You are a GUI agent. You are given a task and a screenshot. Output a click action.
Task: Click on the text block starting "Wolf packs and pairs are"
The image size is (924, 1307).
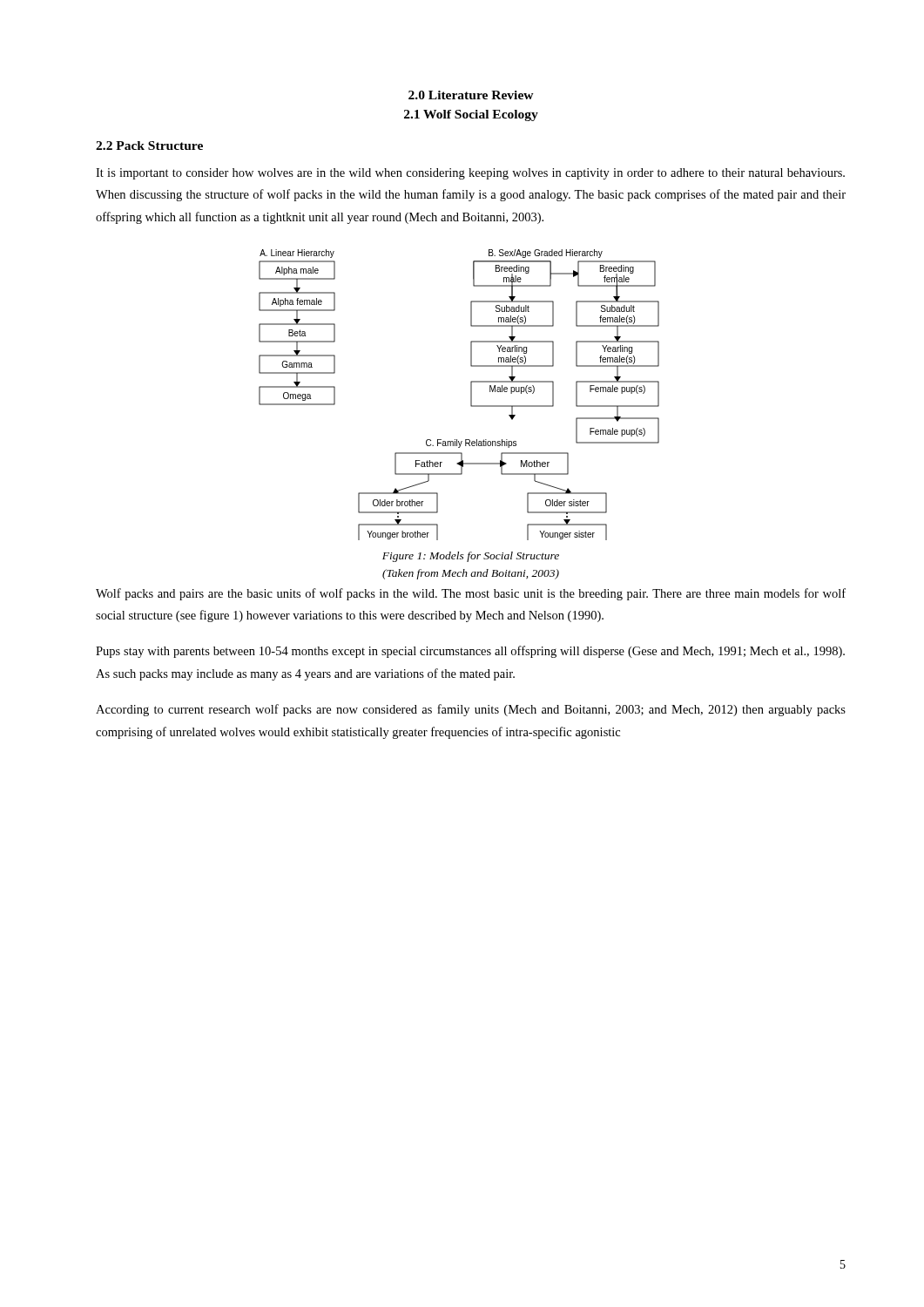click(x=471, y=604)
